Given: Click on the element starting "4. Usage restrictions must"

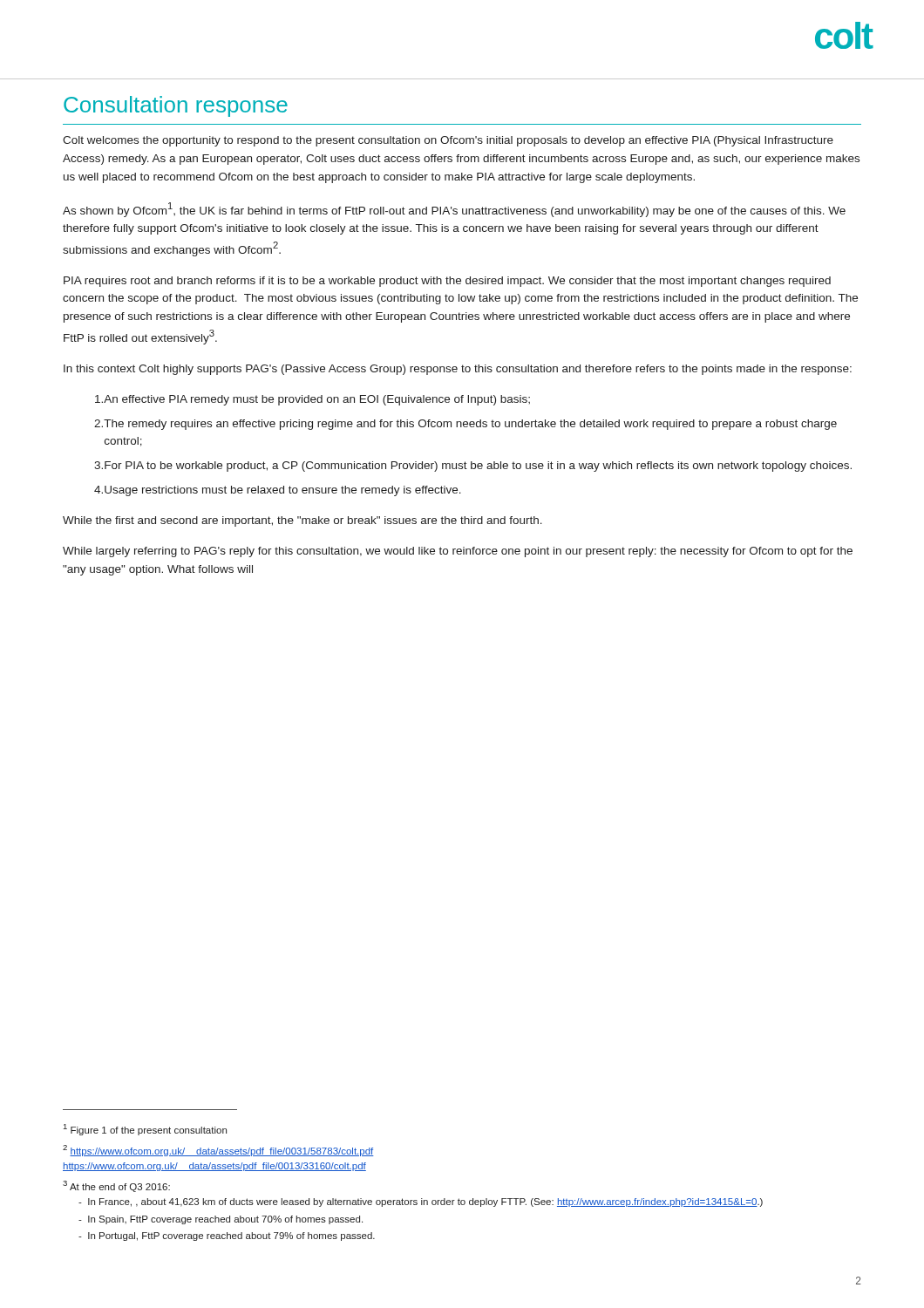Looking at the screenshot, I should click(462, 491).
